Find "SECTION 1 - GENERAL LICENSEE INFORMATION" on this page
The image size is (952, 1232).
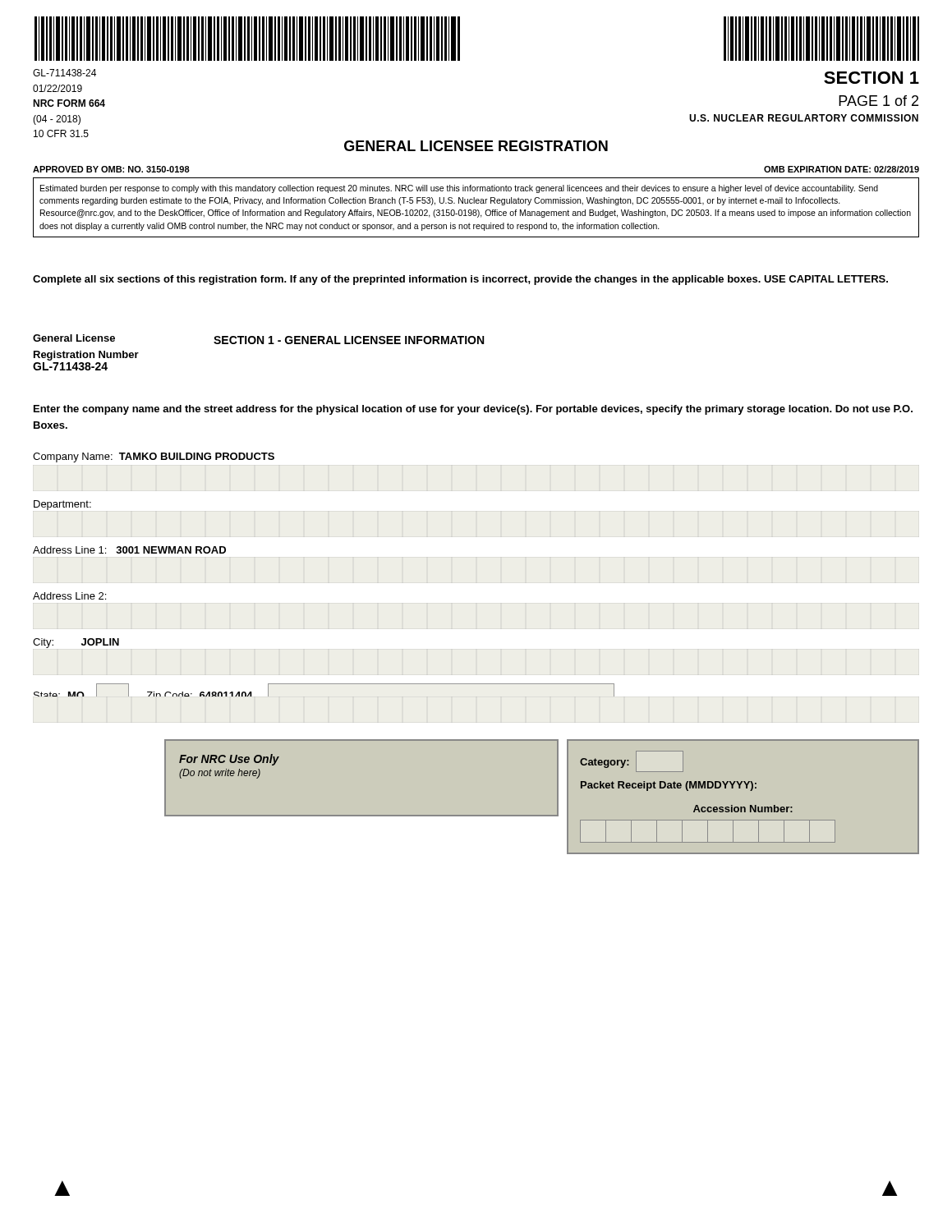349,340
